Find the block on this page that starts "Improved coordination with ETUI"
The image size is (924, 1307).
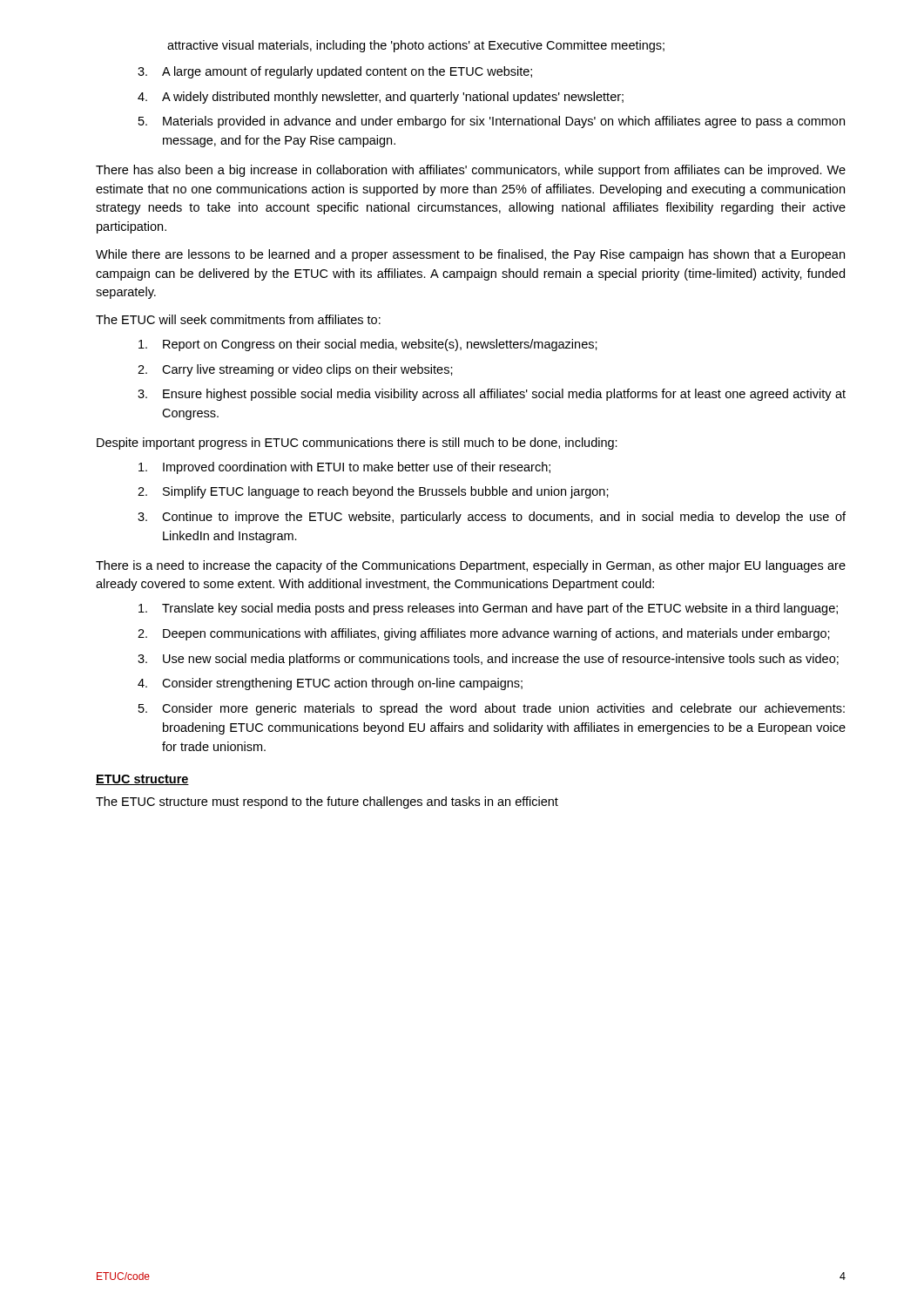pos(492,467)
